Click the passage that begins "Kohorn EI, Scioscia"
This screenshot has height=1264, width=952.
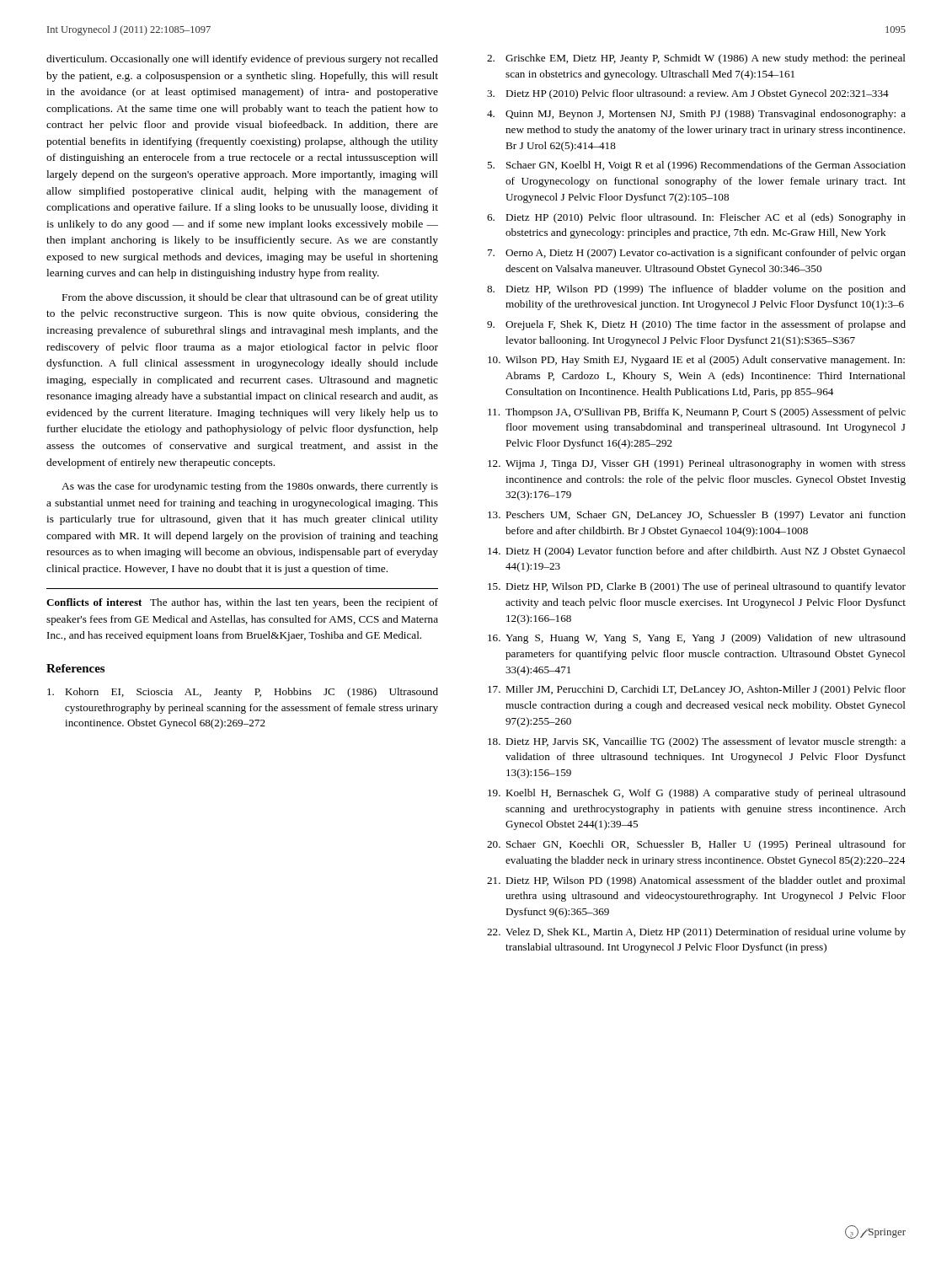tap(242, 708)
